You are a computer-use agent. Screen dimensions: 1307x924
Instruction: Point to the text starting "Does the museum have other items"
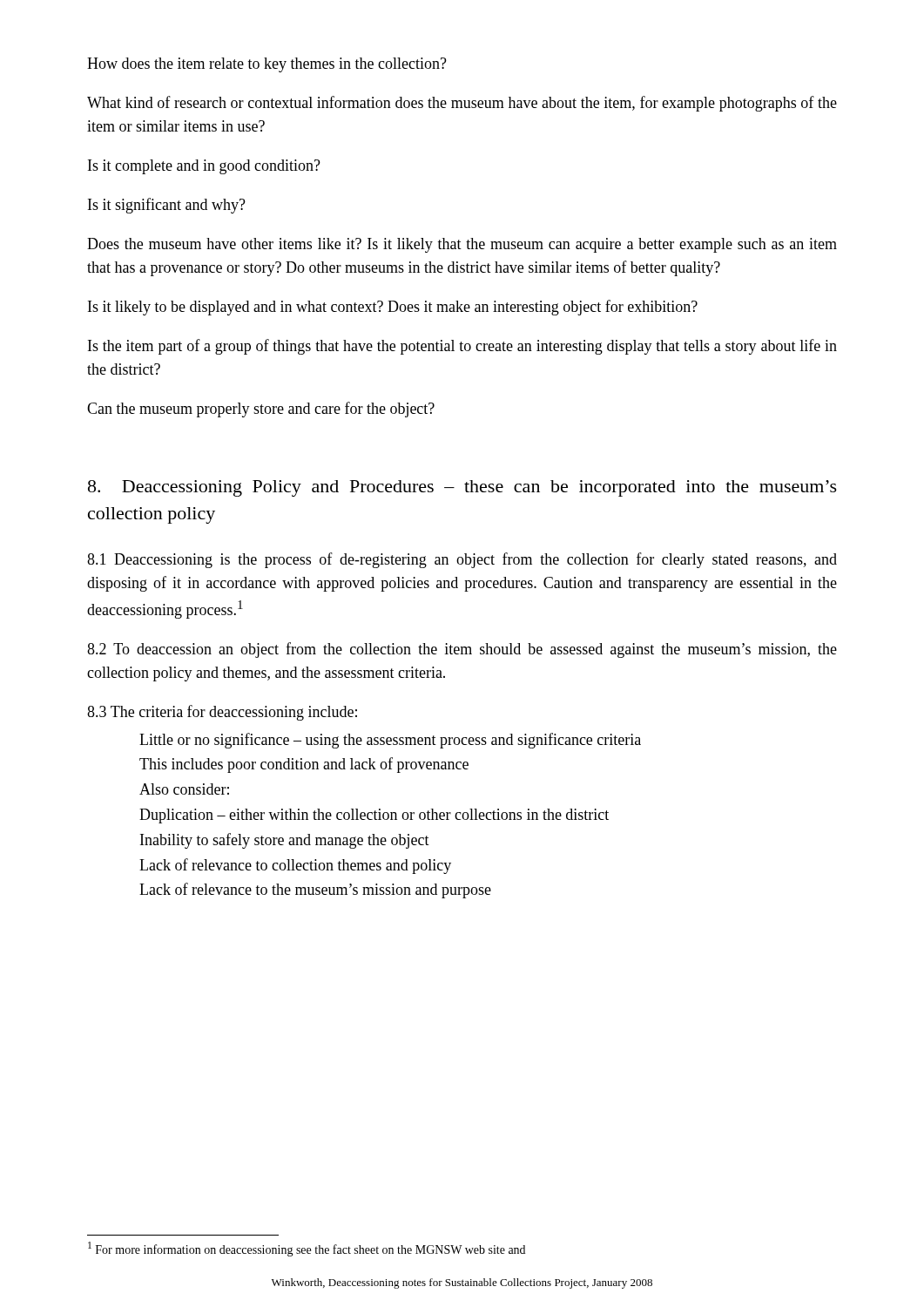(462, 256)
